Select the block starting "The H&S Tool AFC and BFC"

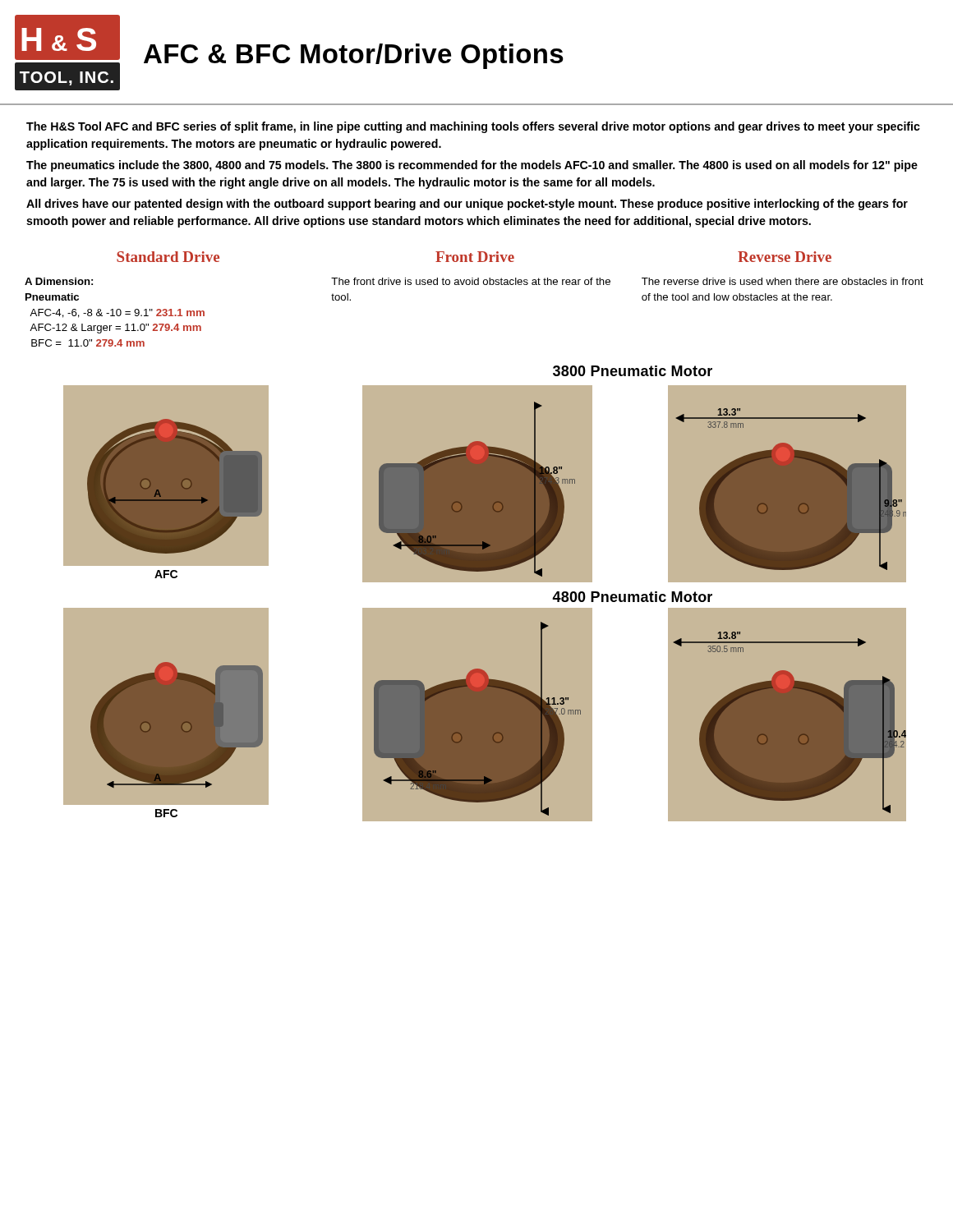point(476,174)
